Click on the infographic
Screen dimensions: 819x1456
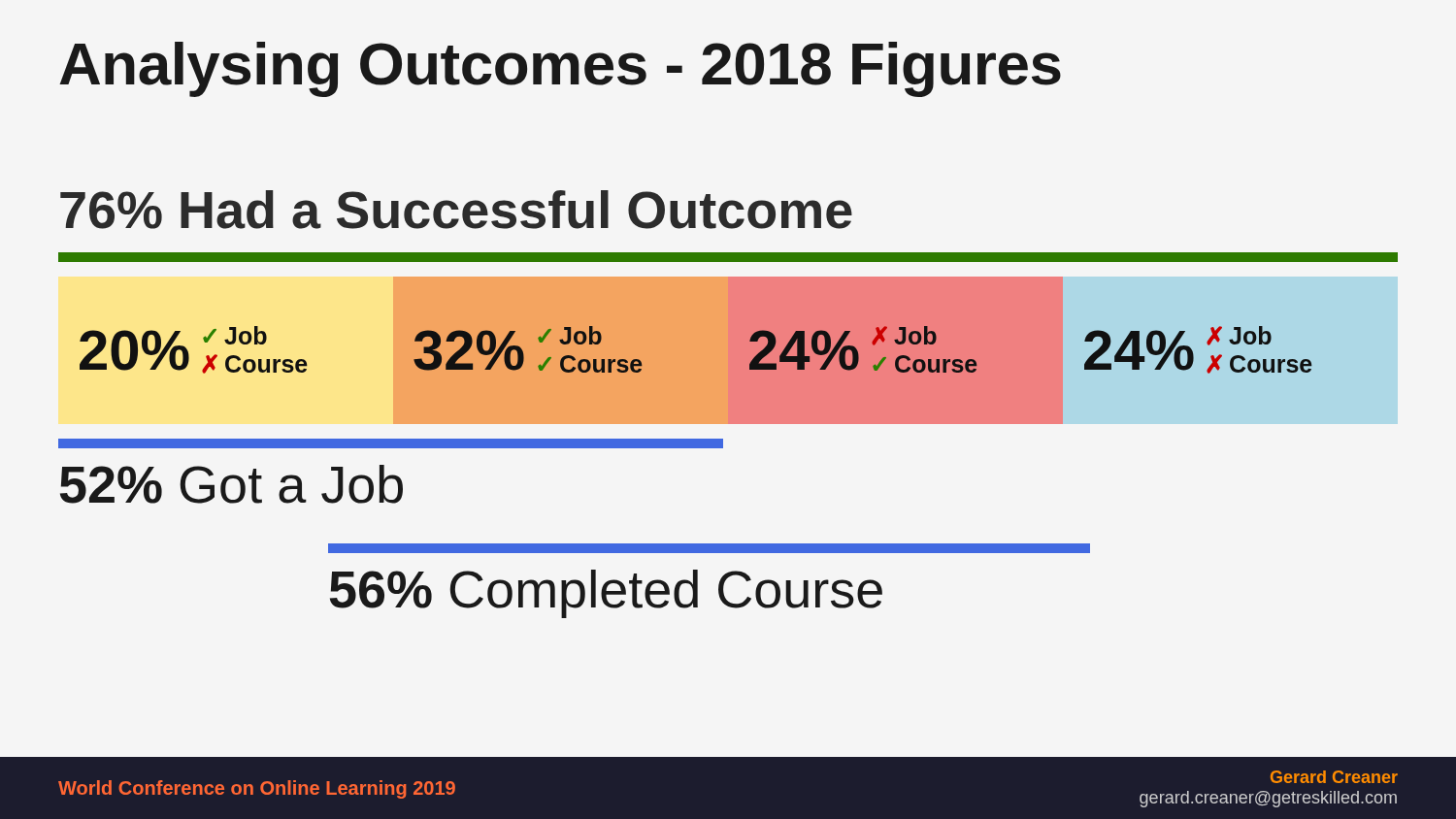point(728,350)
